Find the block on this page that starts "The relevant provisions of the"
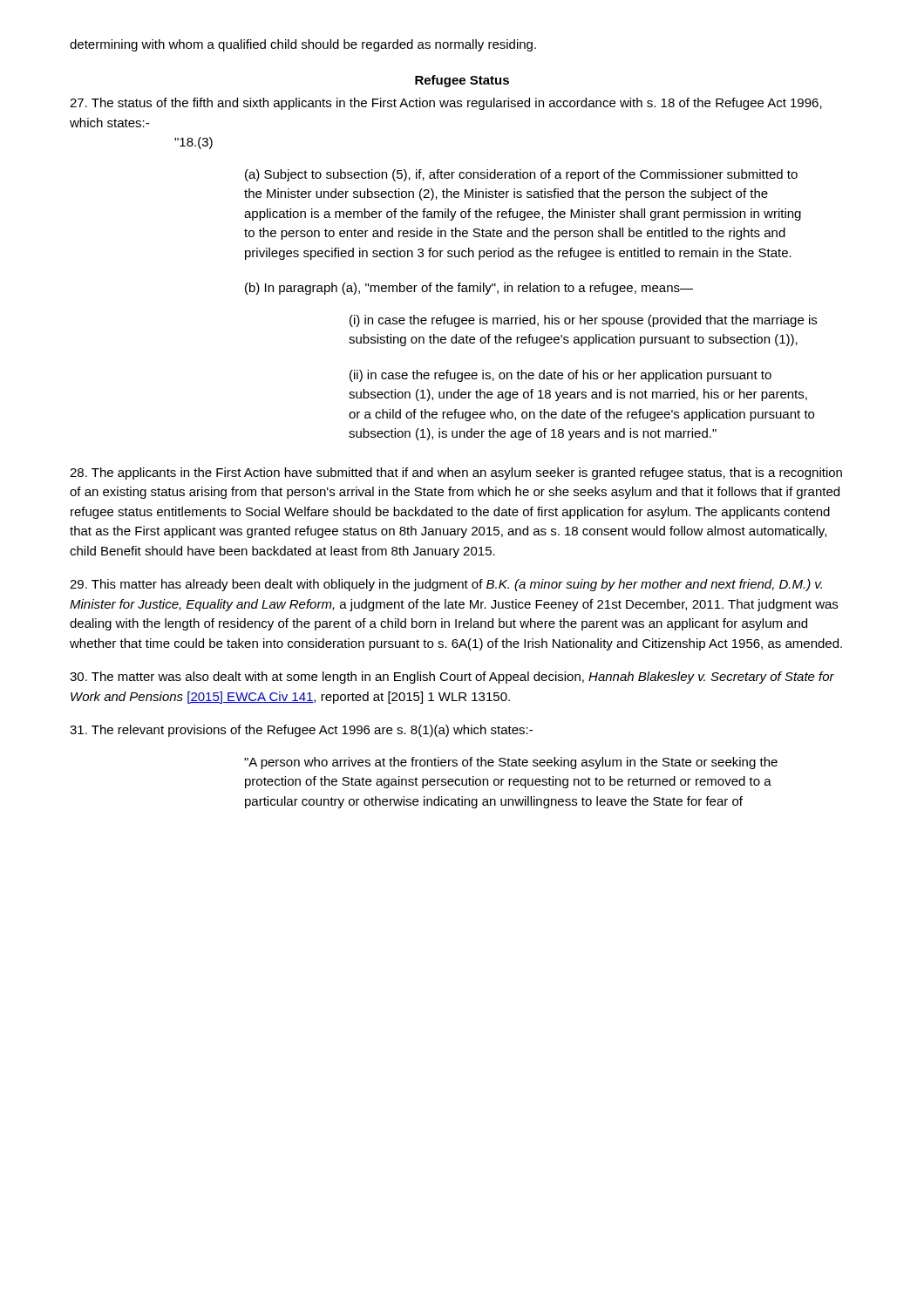924x1308 pixels. (x=302, y=729)
